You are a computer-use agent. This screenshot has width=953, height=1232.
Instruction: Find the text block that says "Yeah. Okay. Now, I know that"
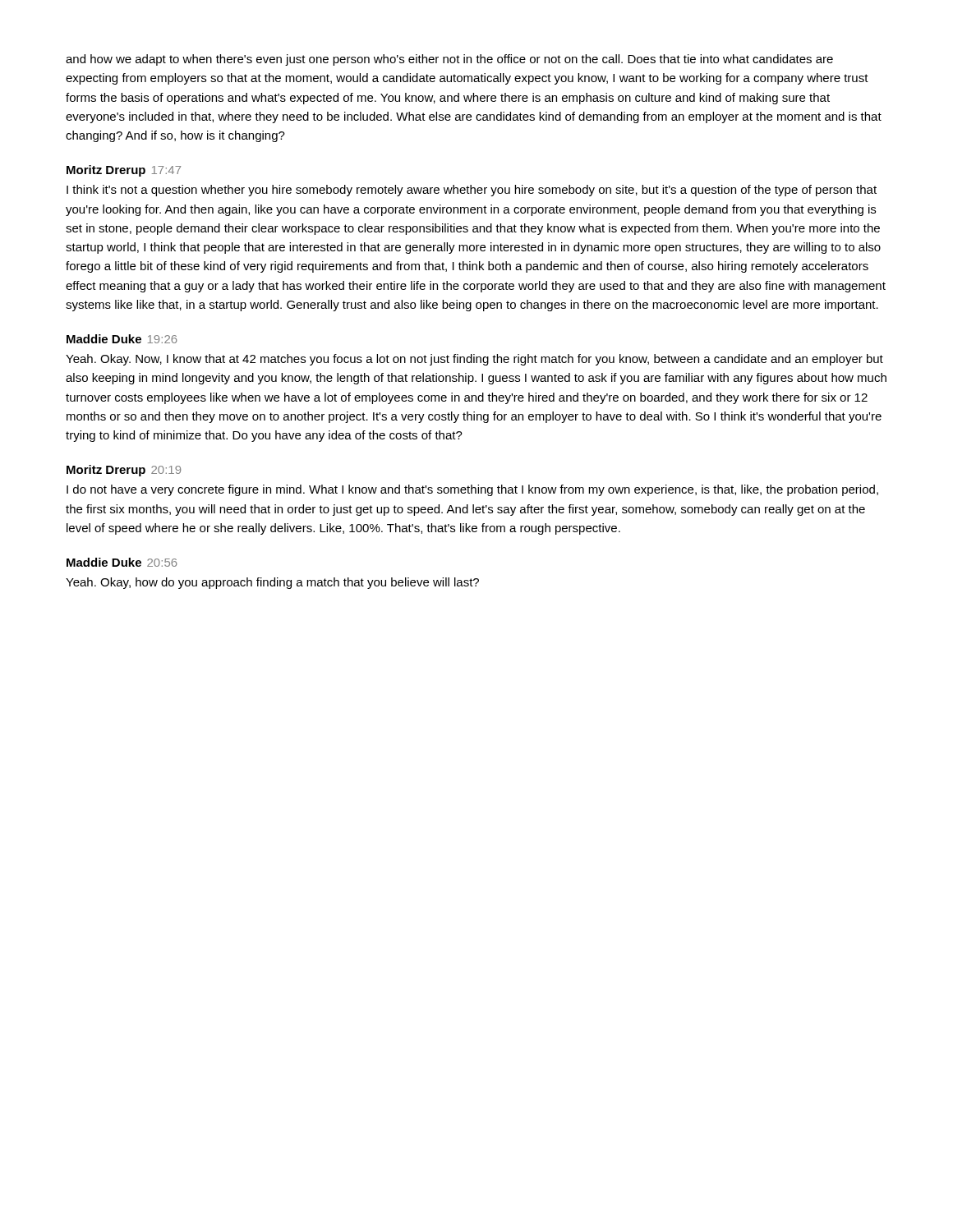pos(476,397)
